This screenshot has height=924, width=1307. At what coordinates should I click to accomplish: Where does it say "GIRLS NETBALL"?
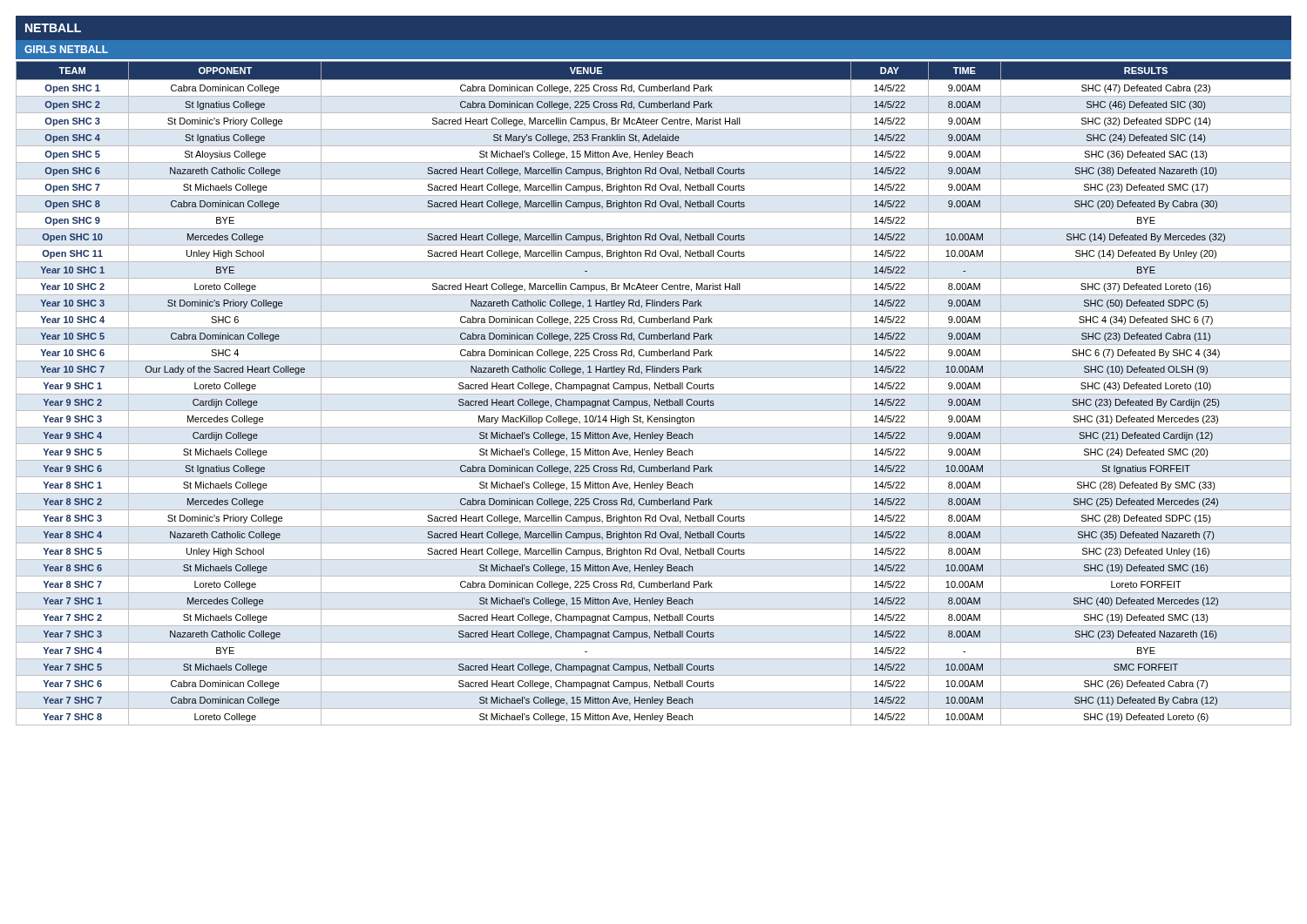tap(66, 50)
